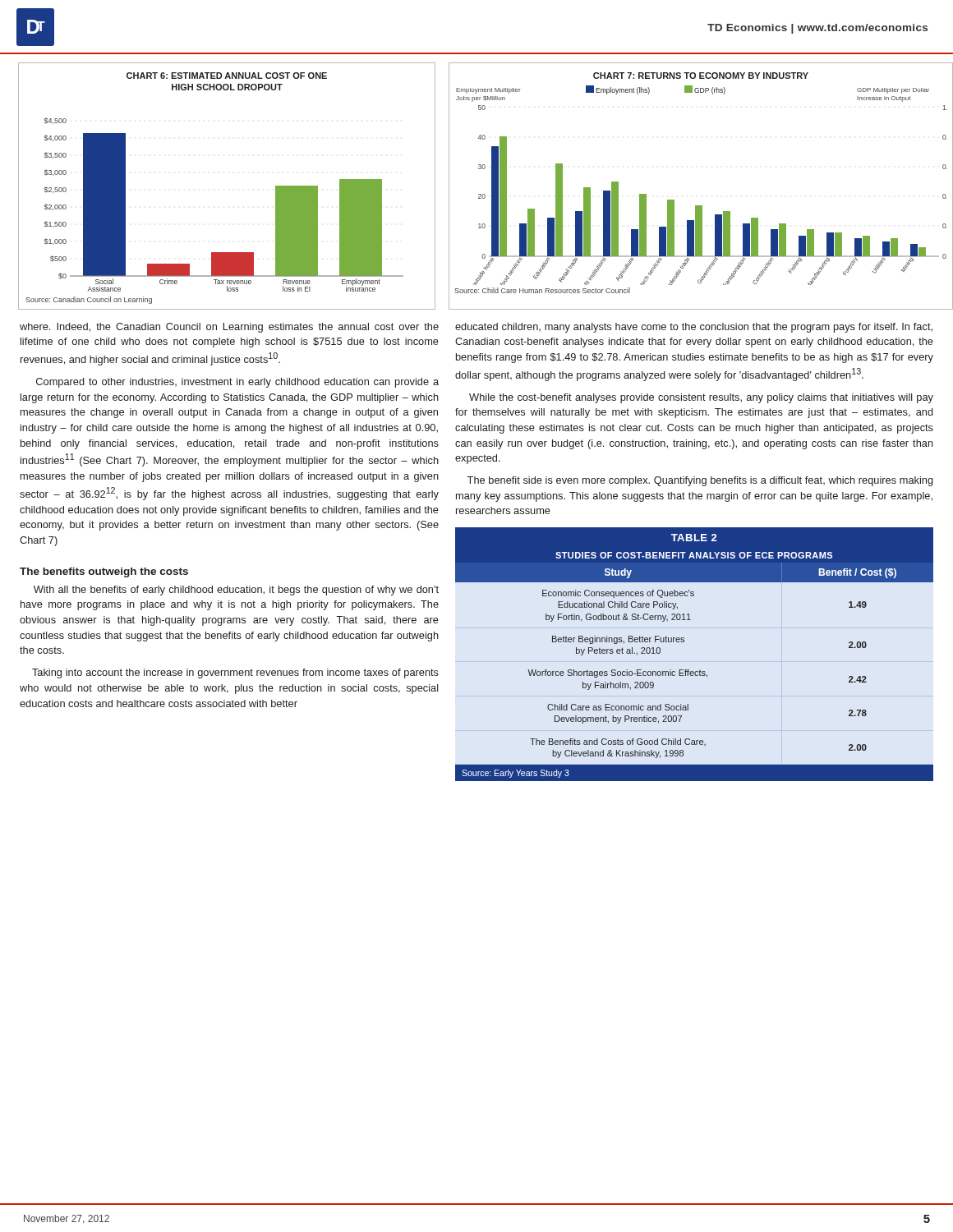953x1232 pixels.
Task: Select a section header
Action: pyautogui.click(x=104, y=571)
